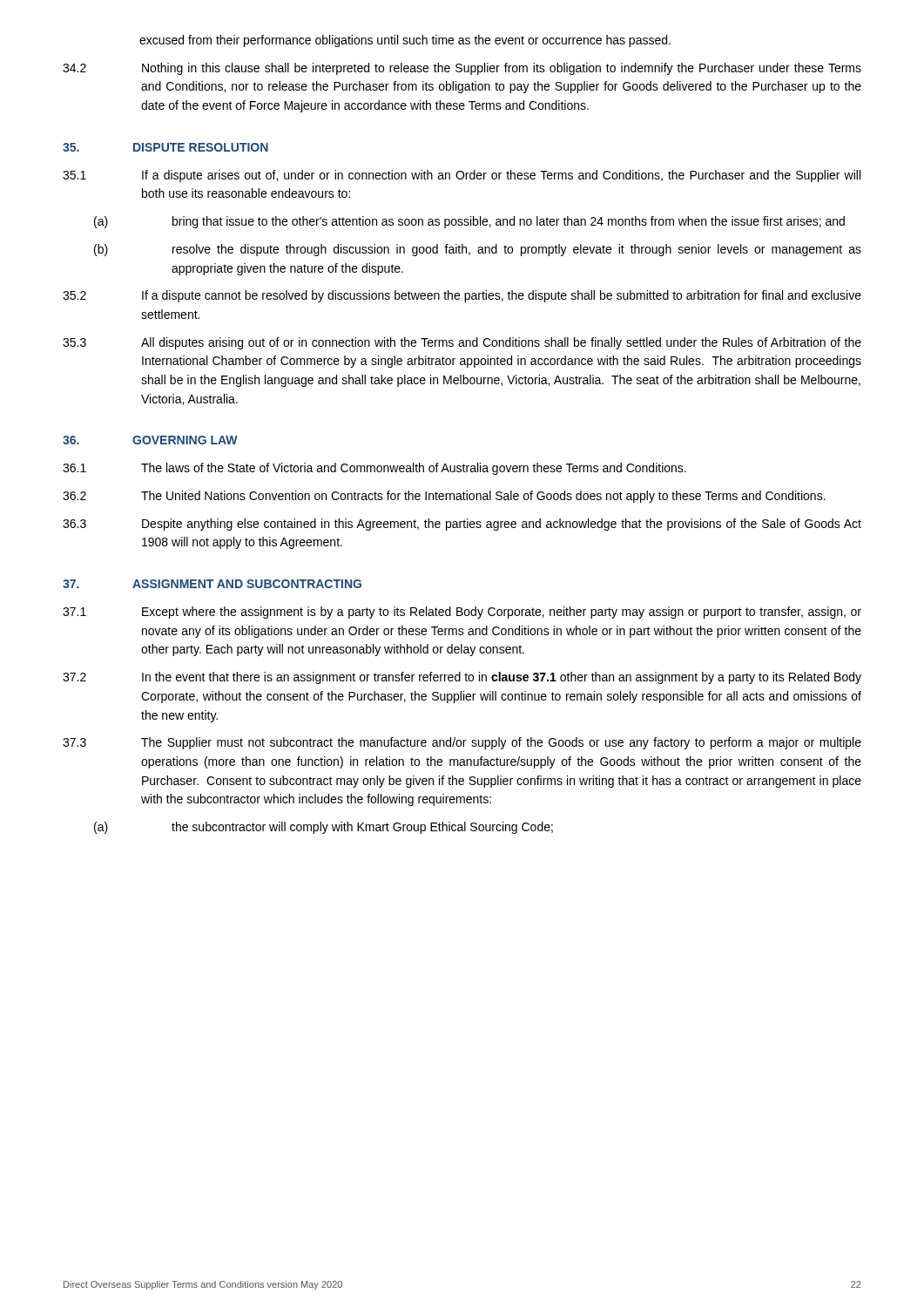Find the block on this page that starts "(a) the subcontractor will"
The image size is (924, 1307).
click(x=462, y=828)
